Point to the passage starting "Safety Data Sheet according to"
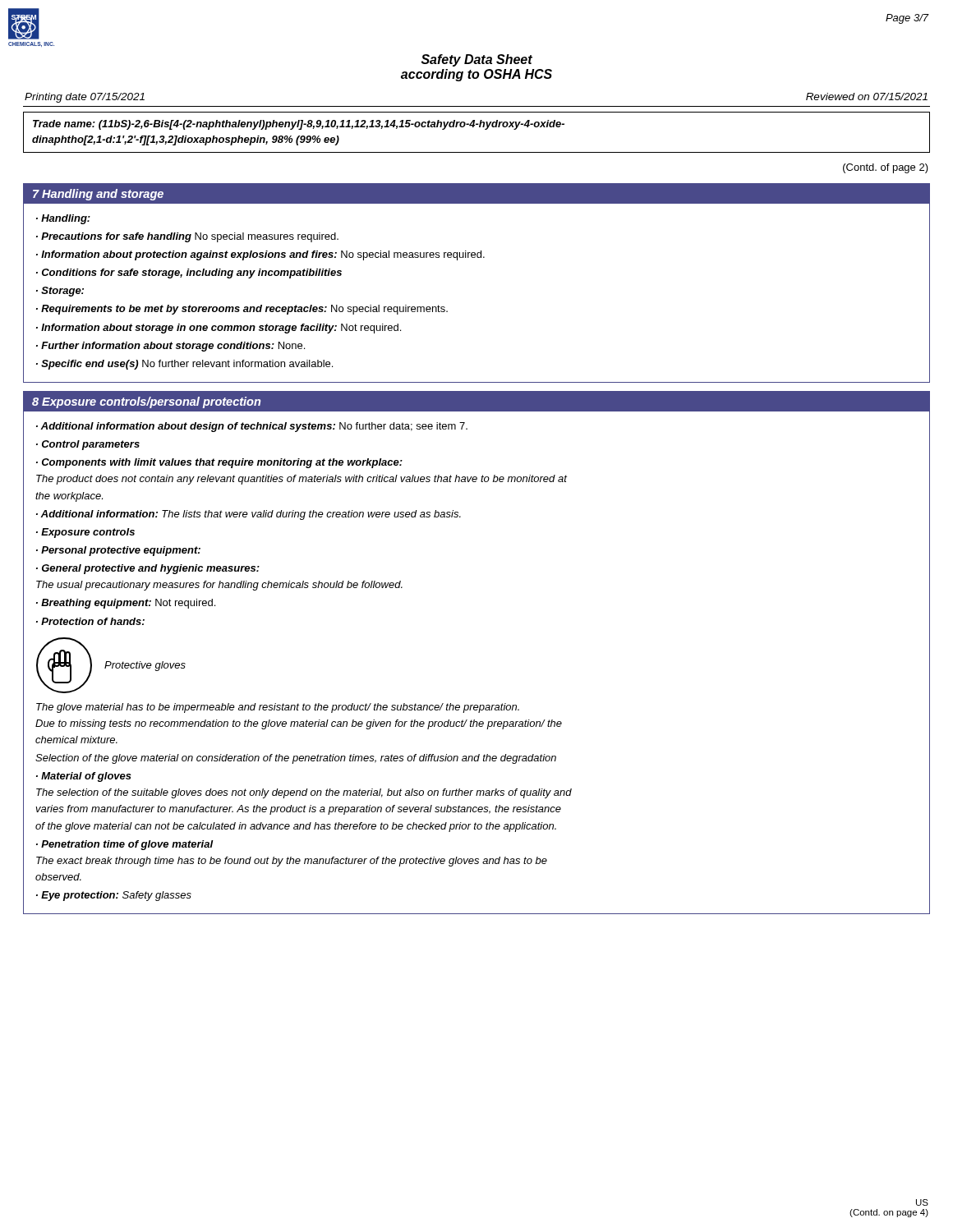Screen dimensions: 1232x953 point(476,67)
